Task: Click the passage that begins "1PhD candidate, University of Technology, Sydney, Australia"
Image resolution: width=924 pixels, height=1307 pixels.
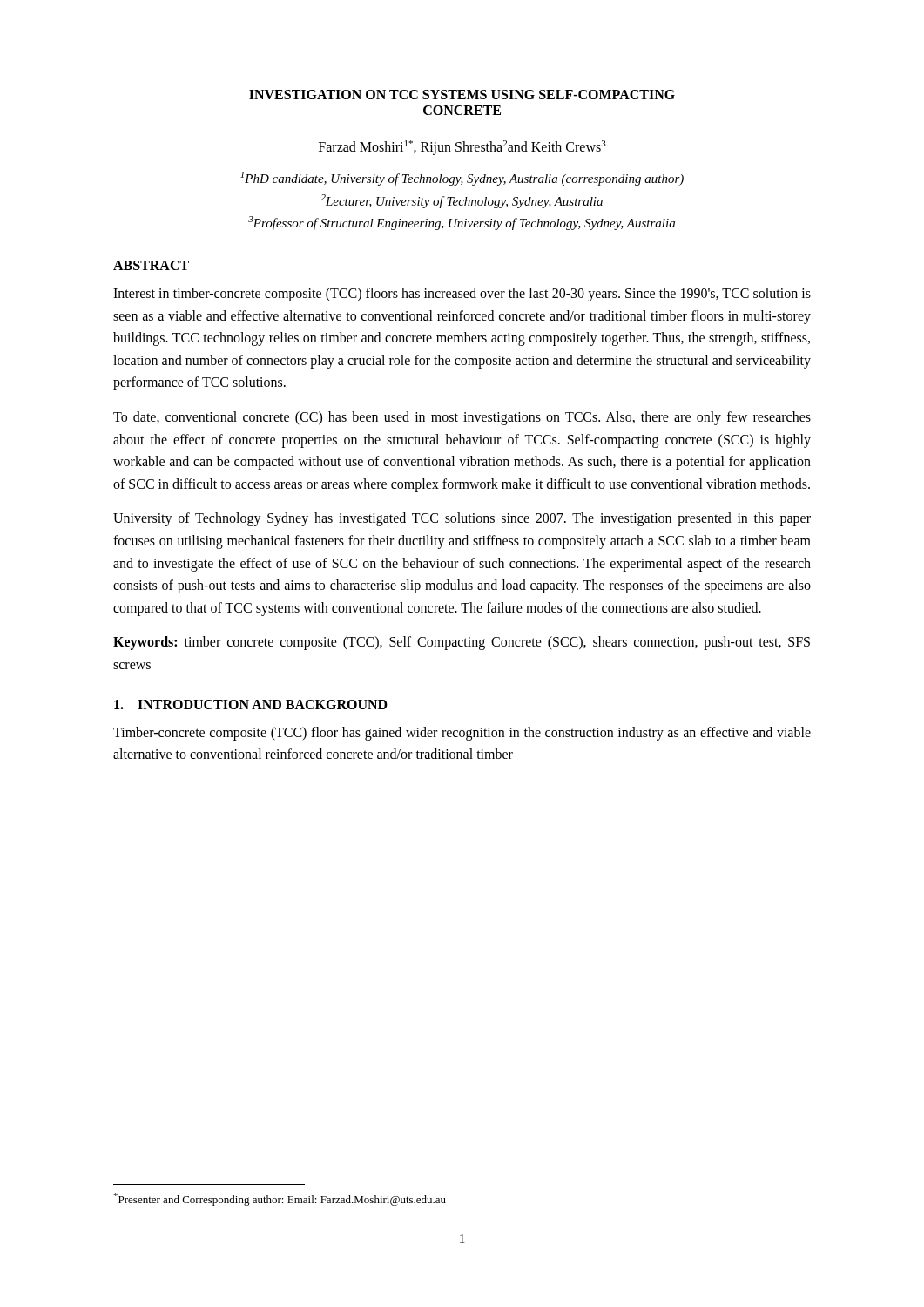Action: pyautogui.click(x=462, y=200)
